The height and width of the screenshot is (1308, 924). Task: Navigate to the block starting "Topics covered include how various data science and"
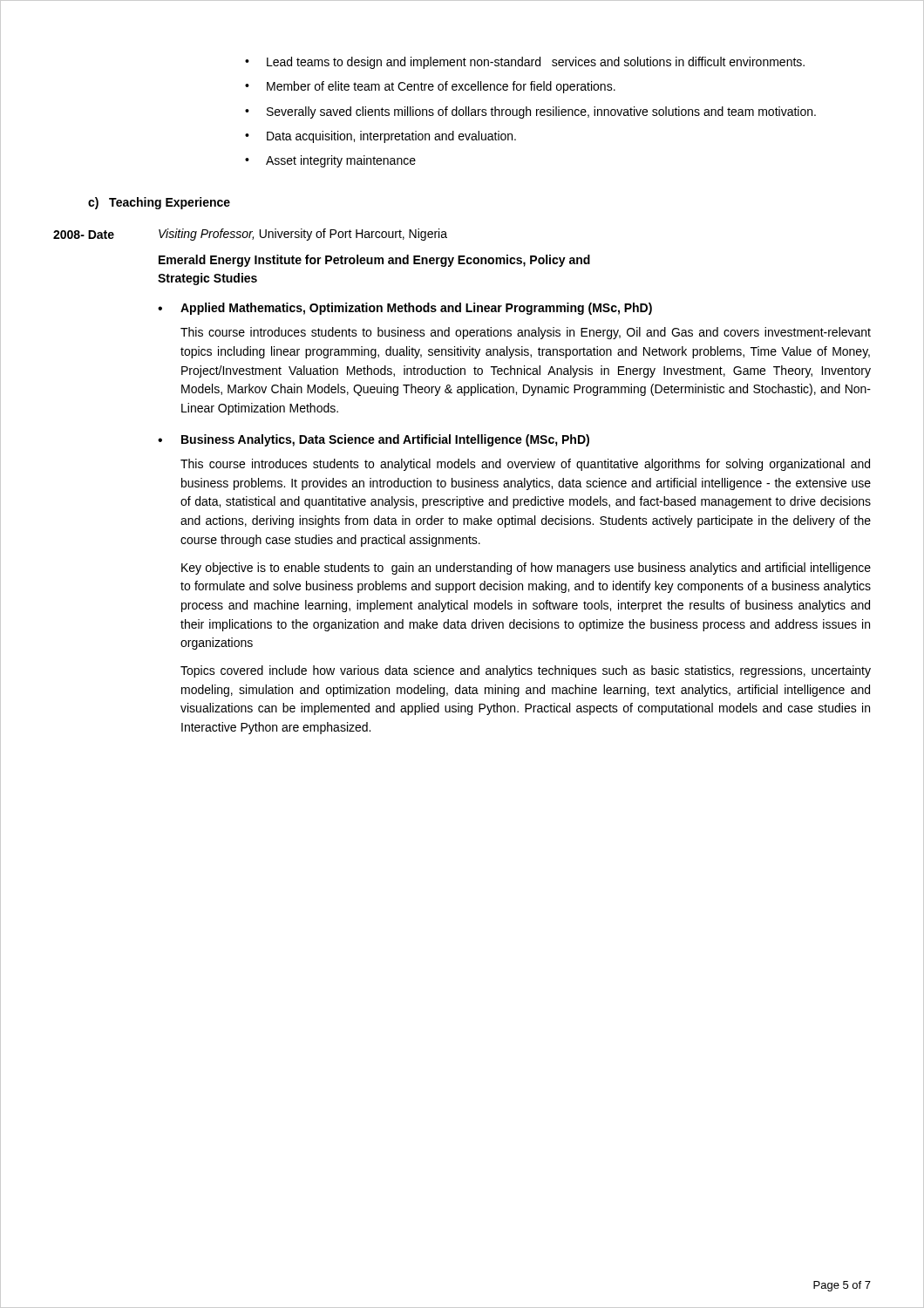tap(526, 699)
